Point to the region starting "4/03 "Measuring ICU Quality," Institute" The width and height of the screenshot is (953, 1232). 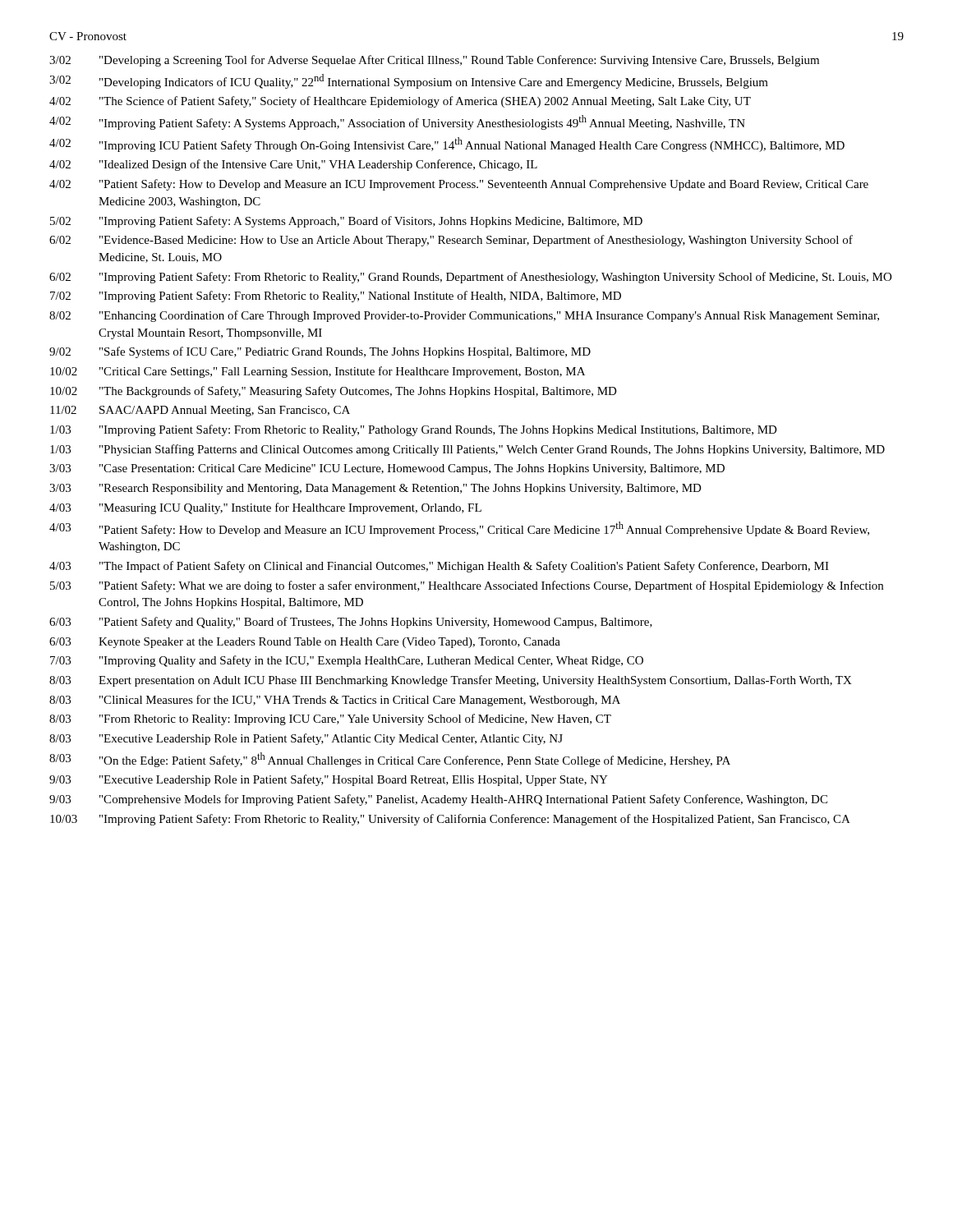[476, 508]
